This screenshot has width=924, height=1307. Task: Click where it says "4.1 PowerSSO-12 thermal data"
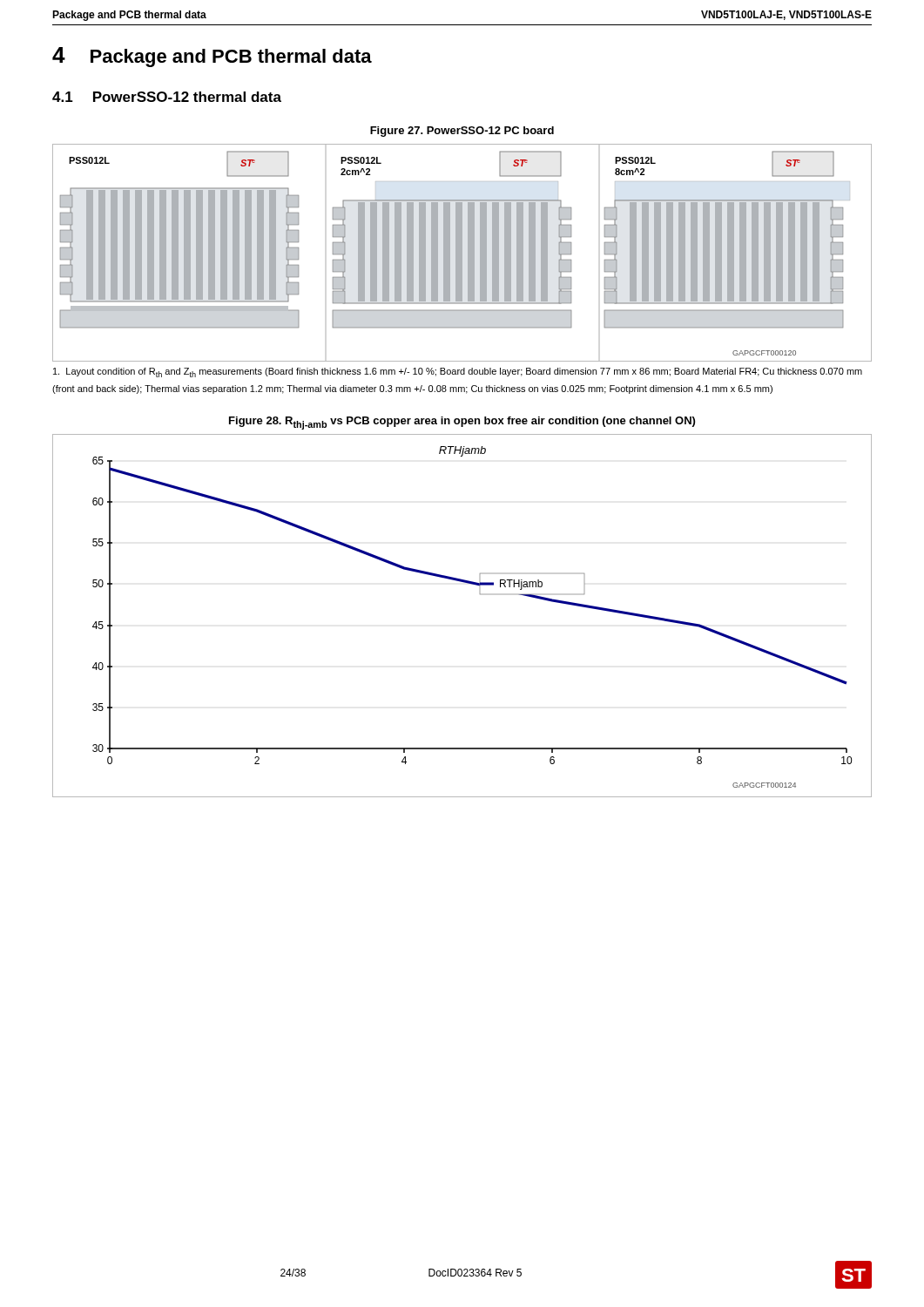[167, 98]
